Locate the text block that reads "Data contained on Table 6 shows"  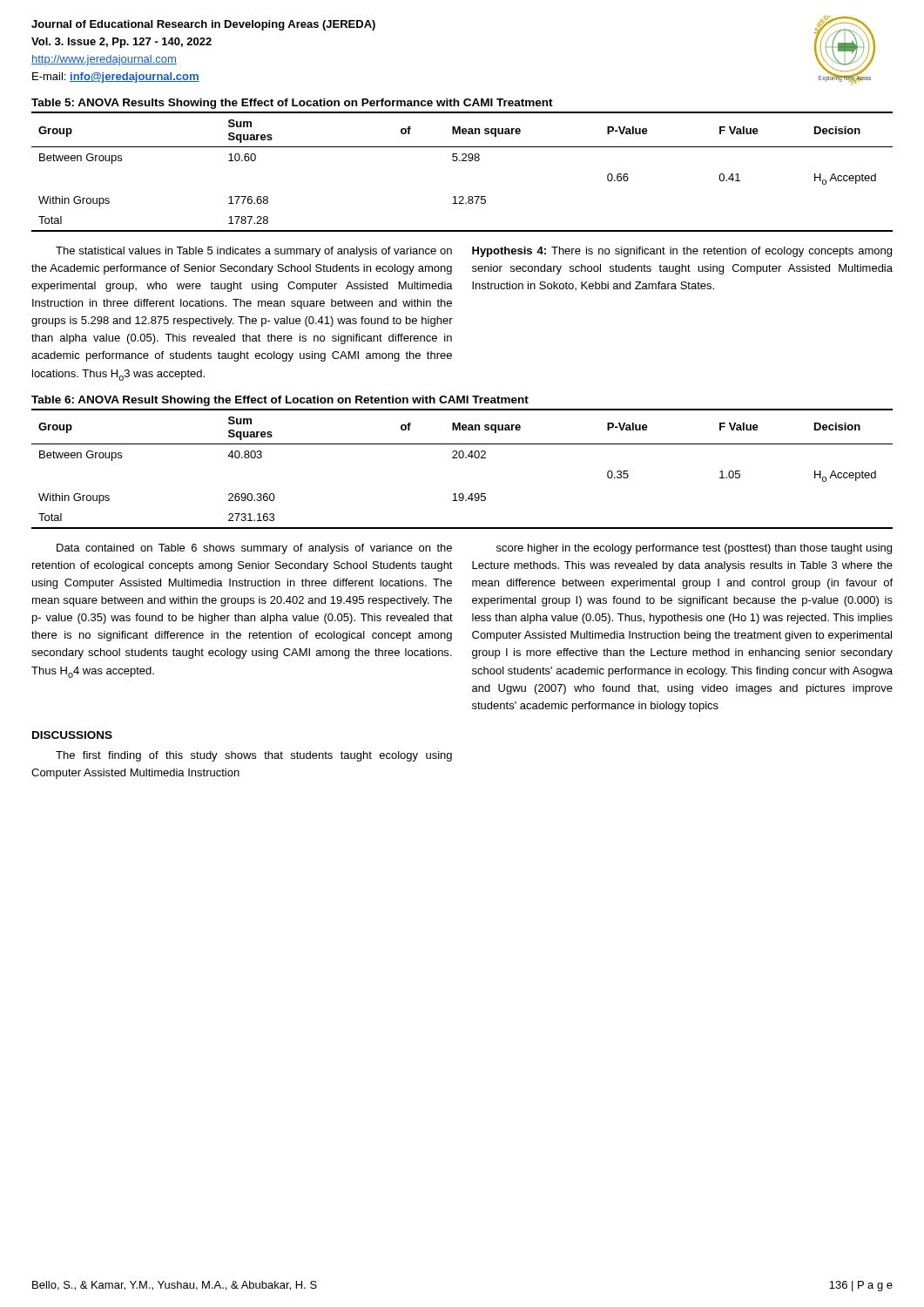[242, 610]
